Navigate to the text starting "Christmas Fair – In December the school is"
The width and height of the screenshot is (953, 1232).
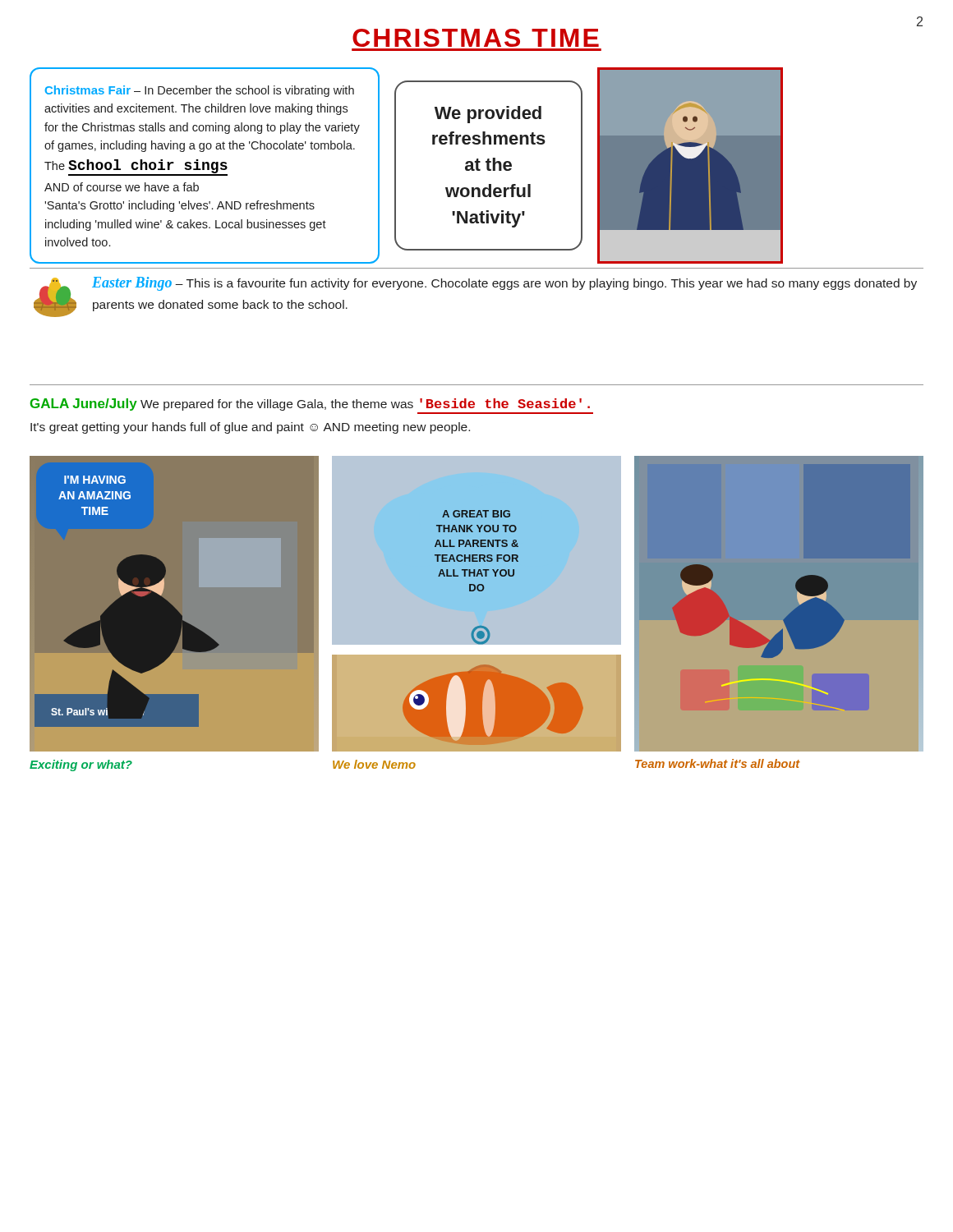202,166
